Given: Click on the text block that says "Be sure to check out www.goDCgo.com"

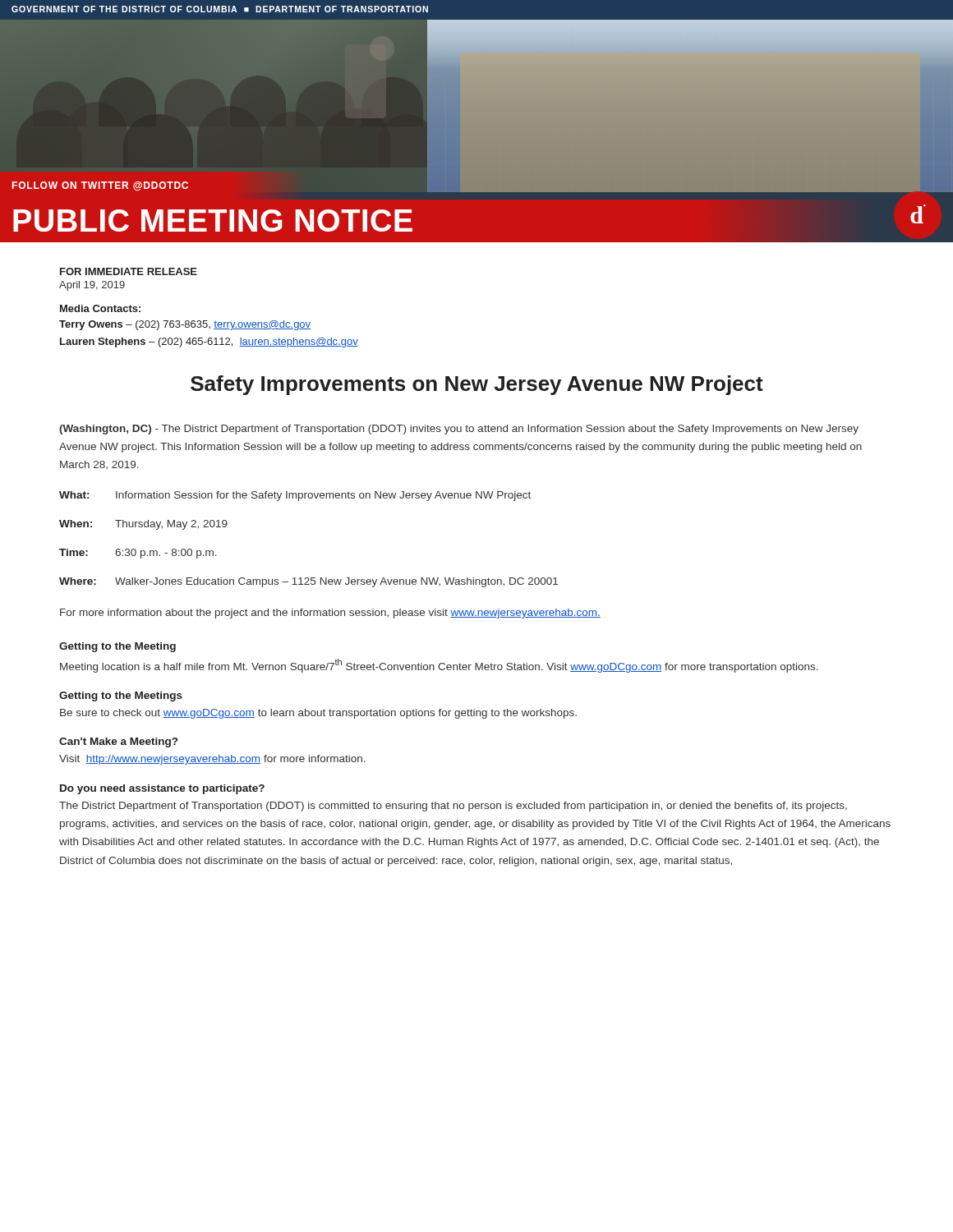Looking at the screenshot, I should (x=318, y=713).
